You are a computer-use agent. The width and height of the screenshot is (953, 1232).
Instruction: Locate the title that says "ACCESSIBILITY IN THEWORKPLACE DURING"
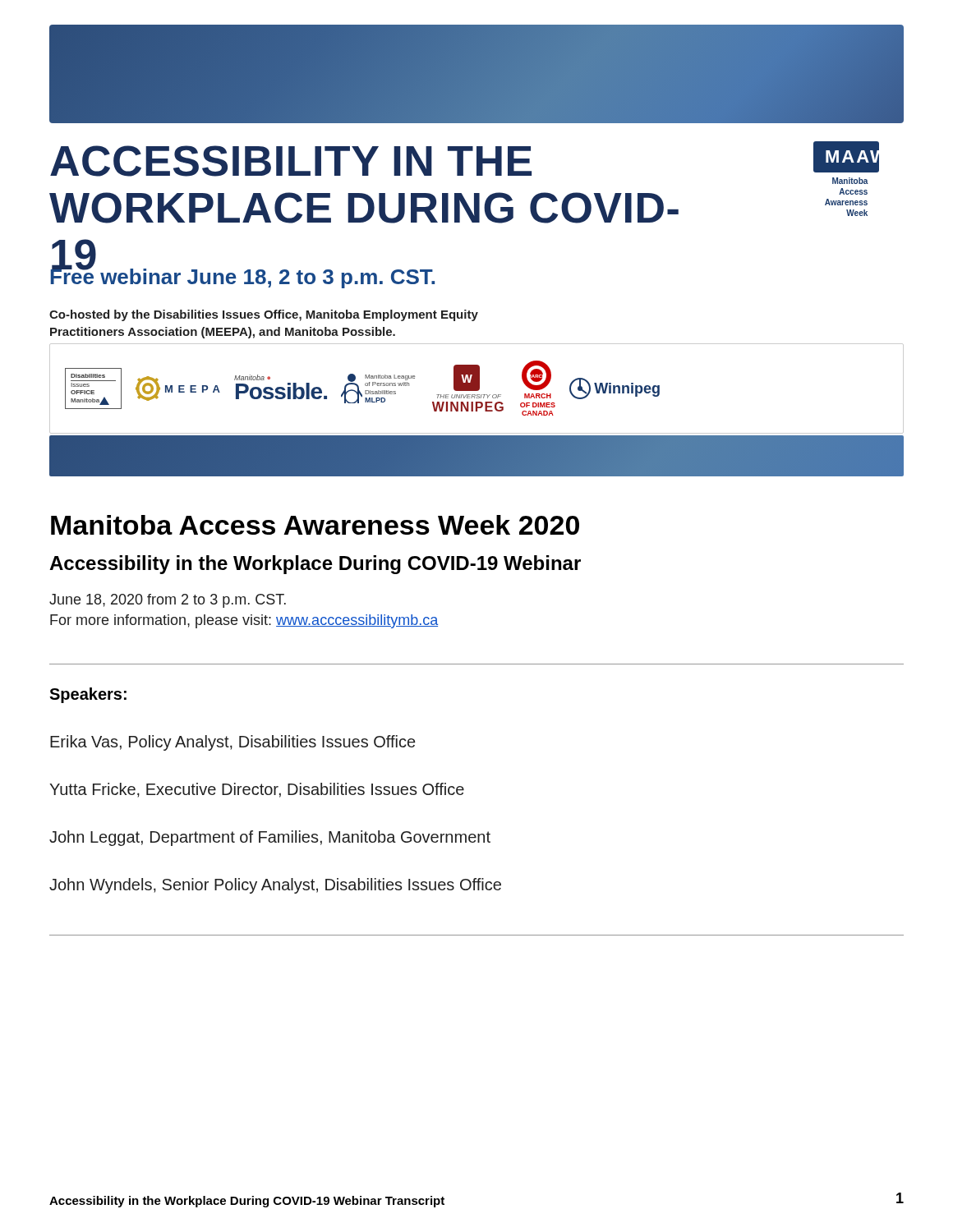click(386, 208)
